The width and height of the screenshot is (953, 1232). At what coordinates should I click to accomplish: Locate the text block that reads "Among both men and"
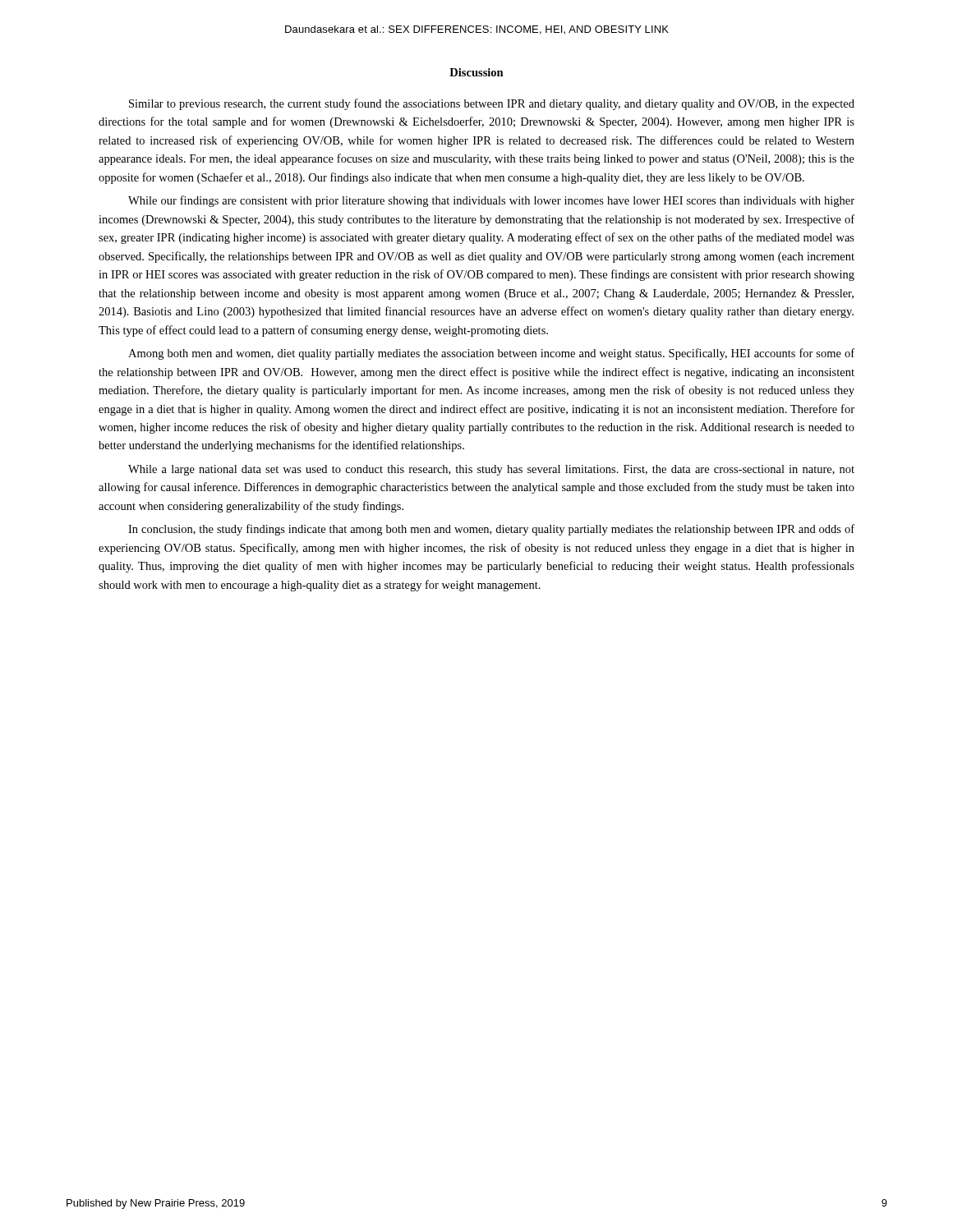[x=476, y=399]
